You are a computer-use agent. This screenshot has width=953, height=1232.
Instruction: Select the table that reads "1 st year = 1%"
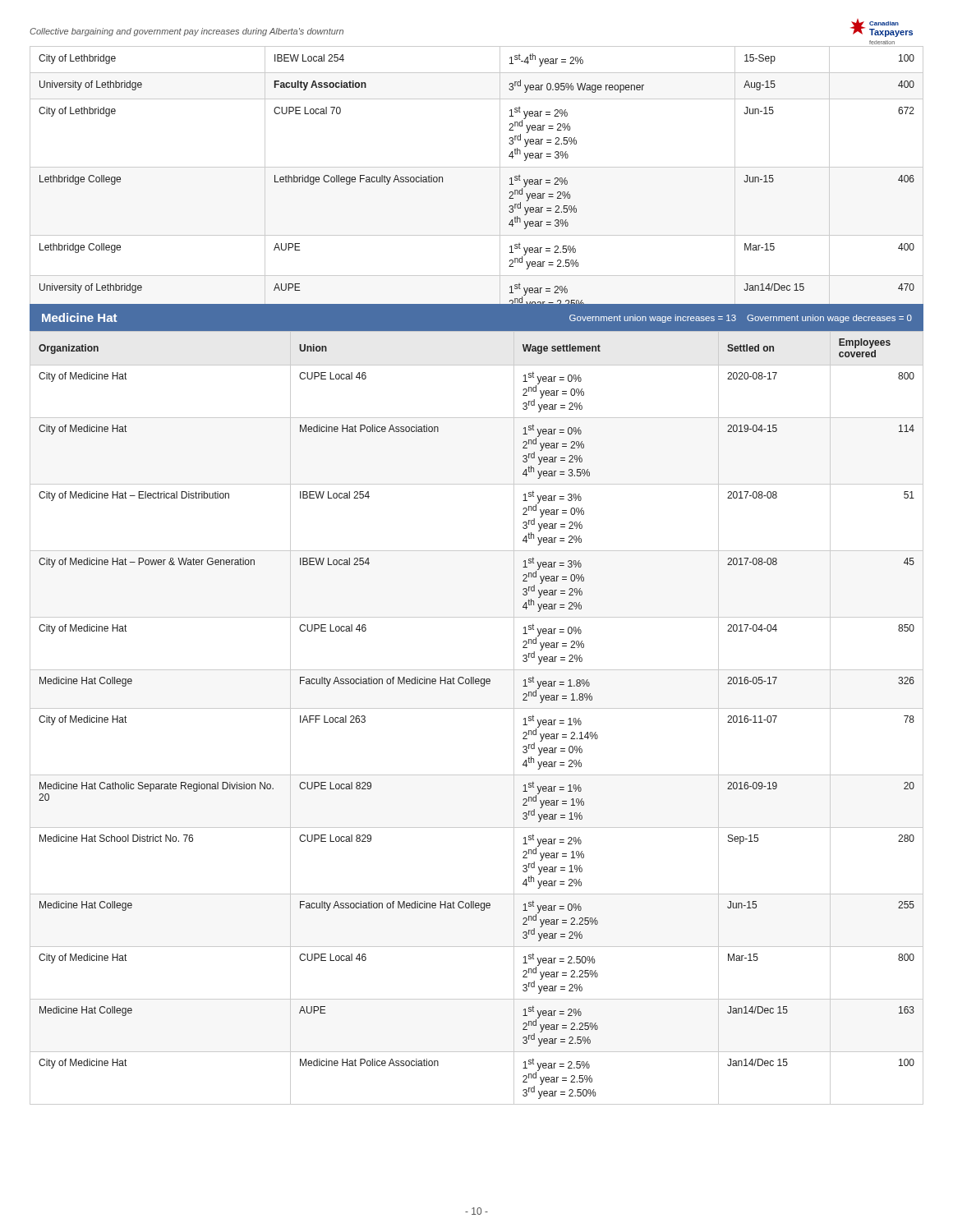pos(476,718)
